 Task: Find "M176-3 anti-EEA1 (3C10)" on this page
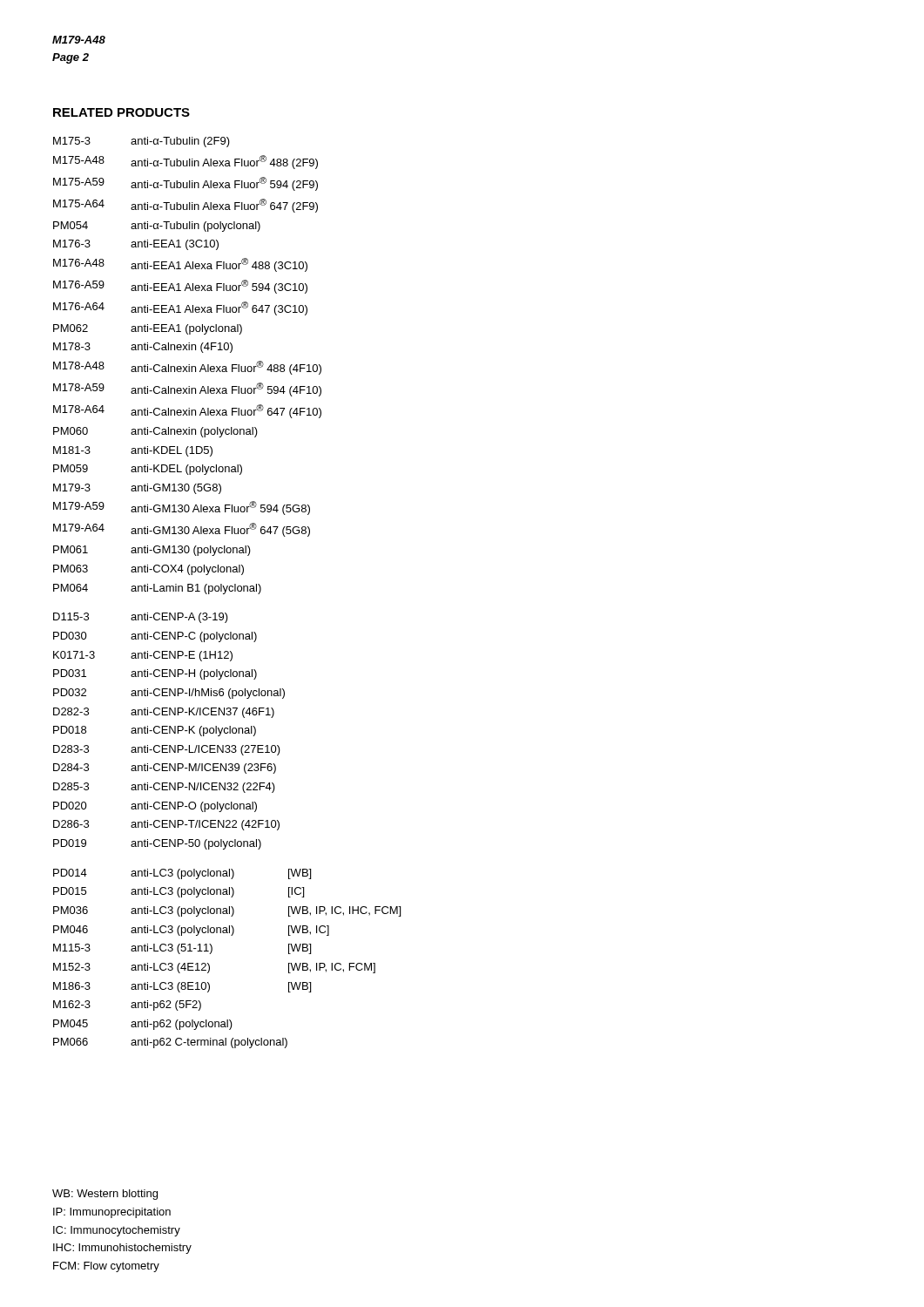pos(136,245)
